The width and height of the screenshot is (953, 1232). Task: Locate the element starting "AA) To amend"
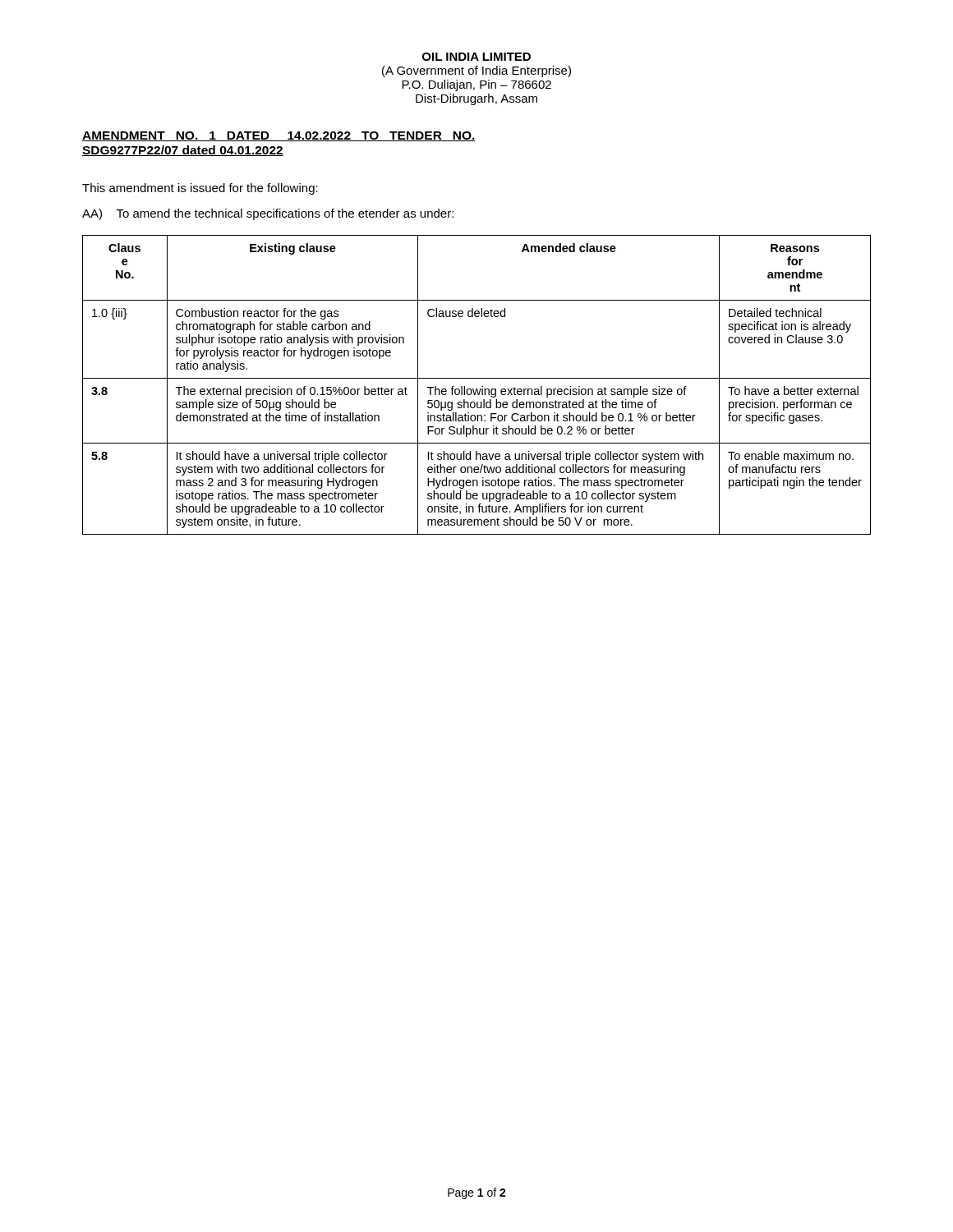(268, 213)
